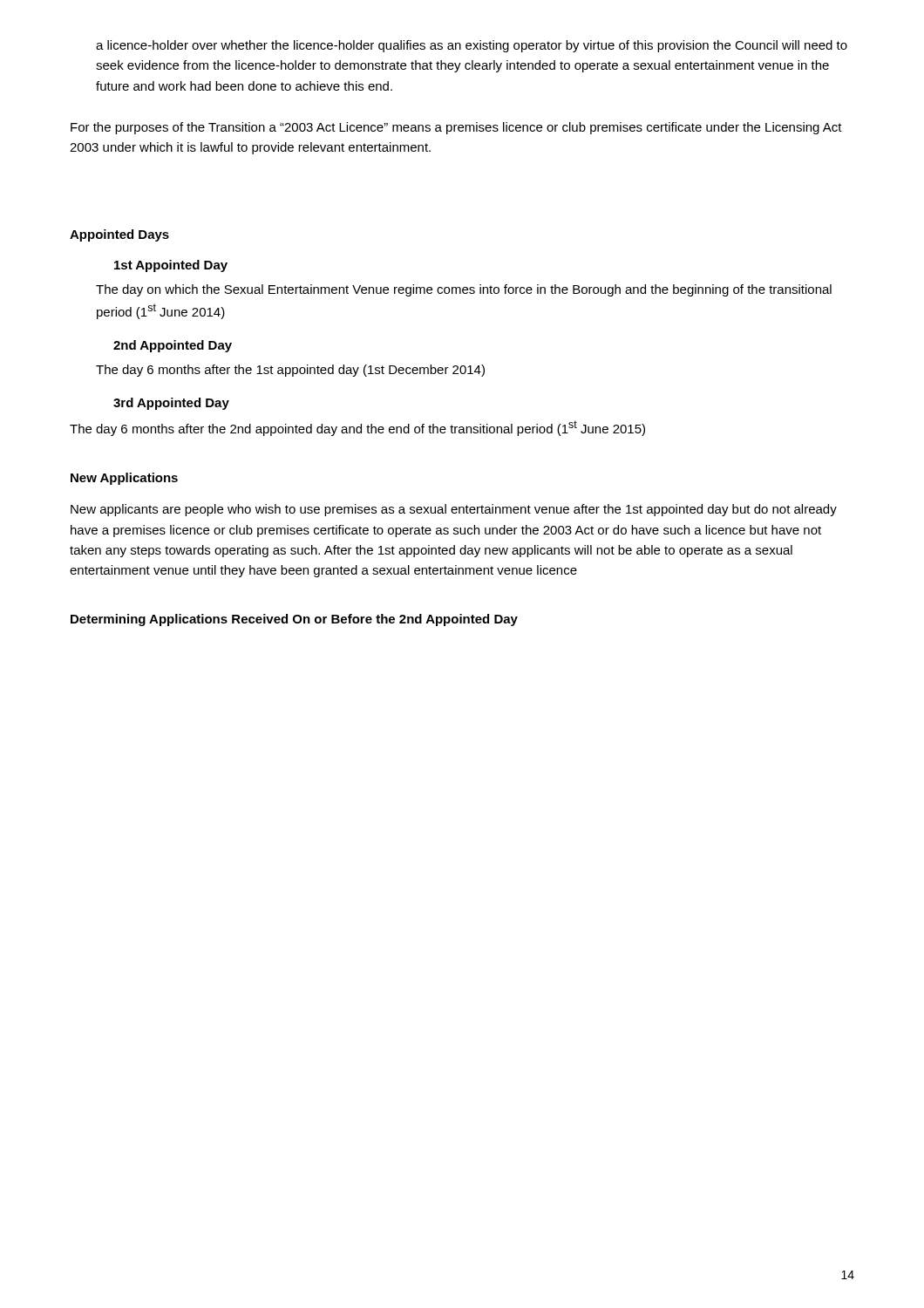Find the section header that reads "Appointed Days"
Screen dimensions: 1308x924
click(120, 234)
